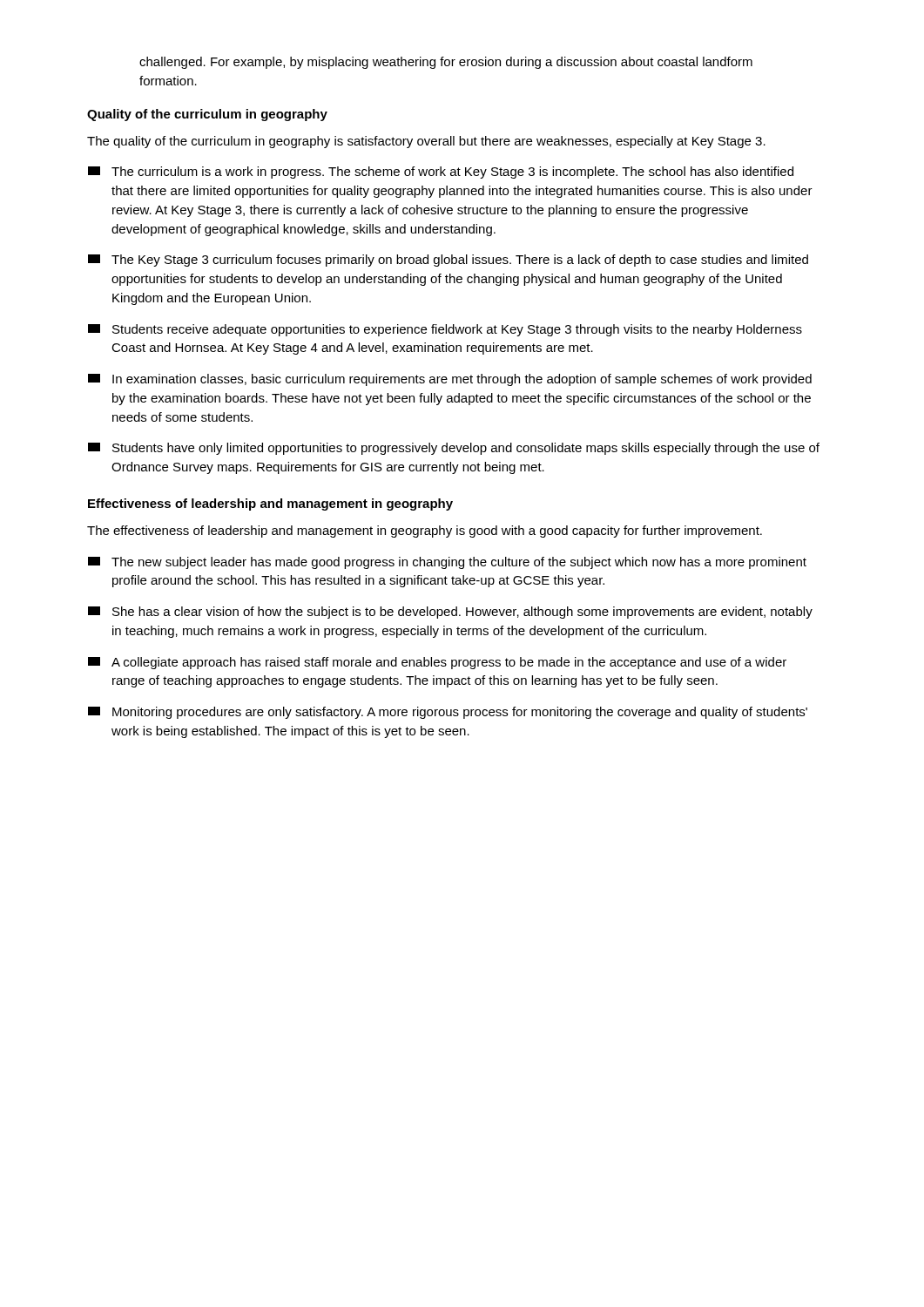Find the list item containing "Students receive adequate opportunities"
Image resolution: width=924 pixels, height=1307 pixels.
point(453,338)
